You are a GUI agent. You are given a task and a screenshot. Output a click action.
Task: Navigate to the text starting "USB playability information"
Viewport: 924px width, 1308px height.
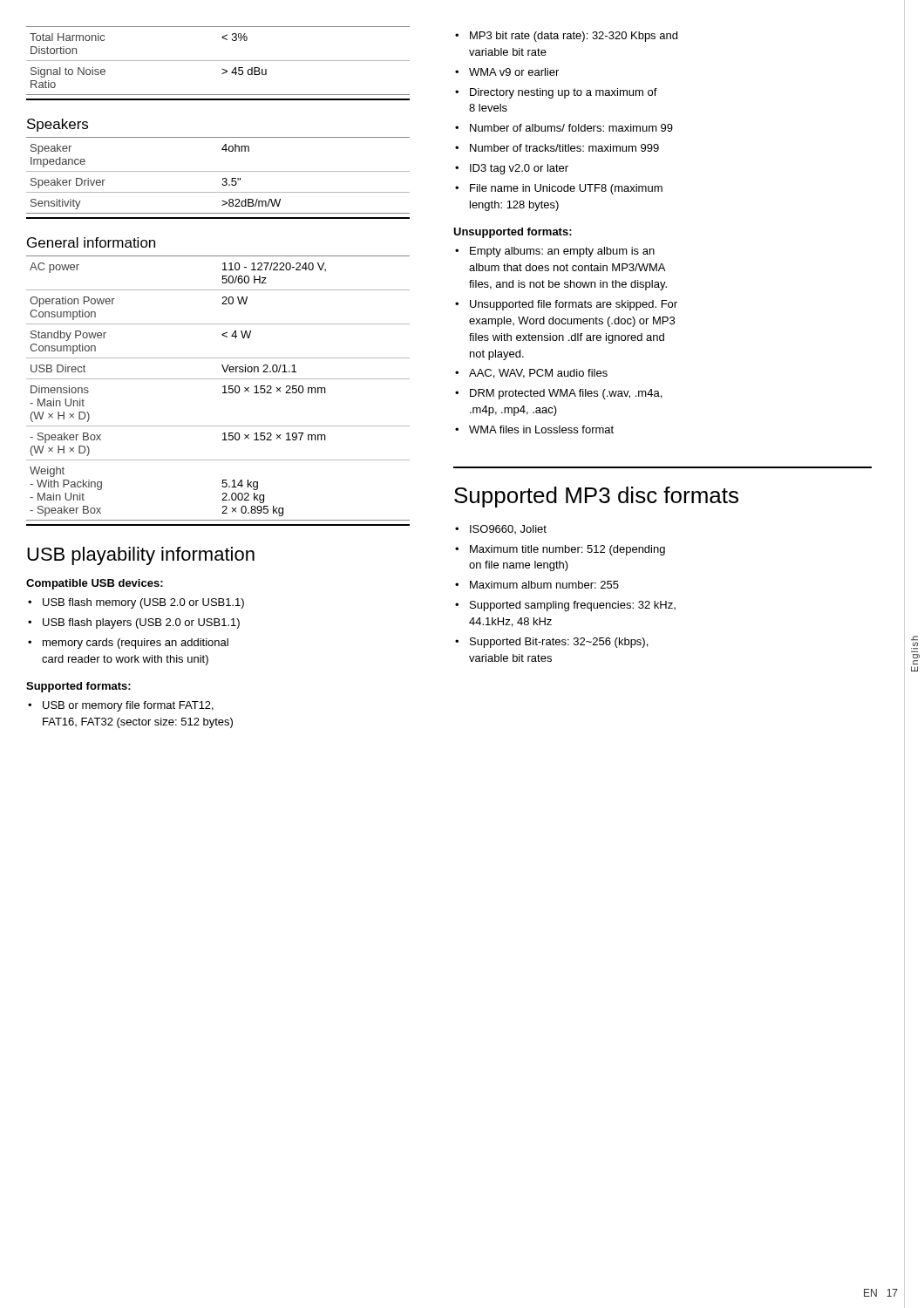218,545
